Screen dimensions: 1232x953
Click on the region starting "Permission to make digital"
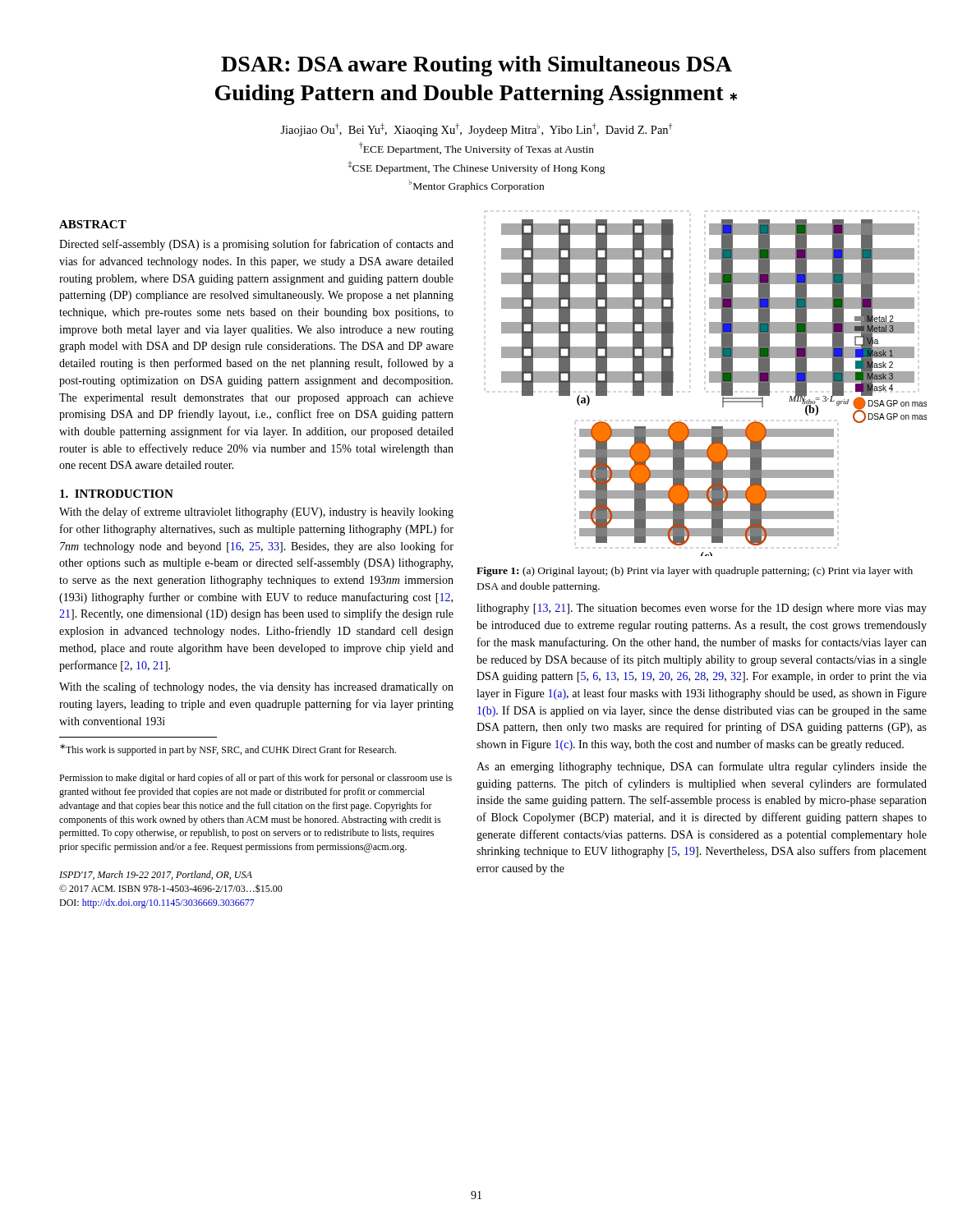pos(256,813)
